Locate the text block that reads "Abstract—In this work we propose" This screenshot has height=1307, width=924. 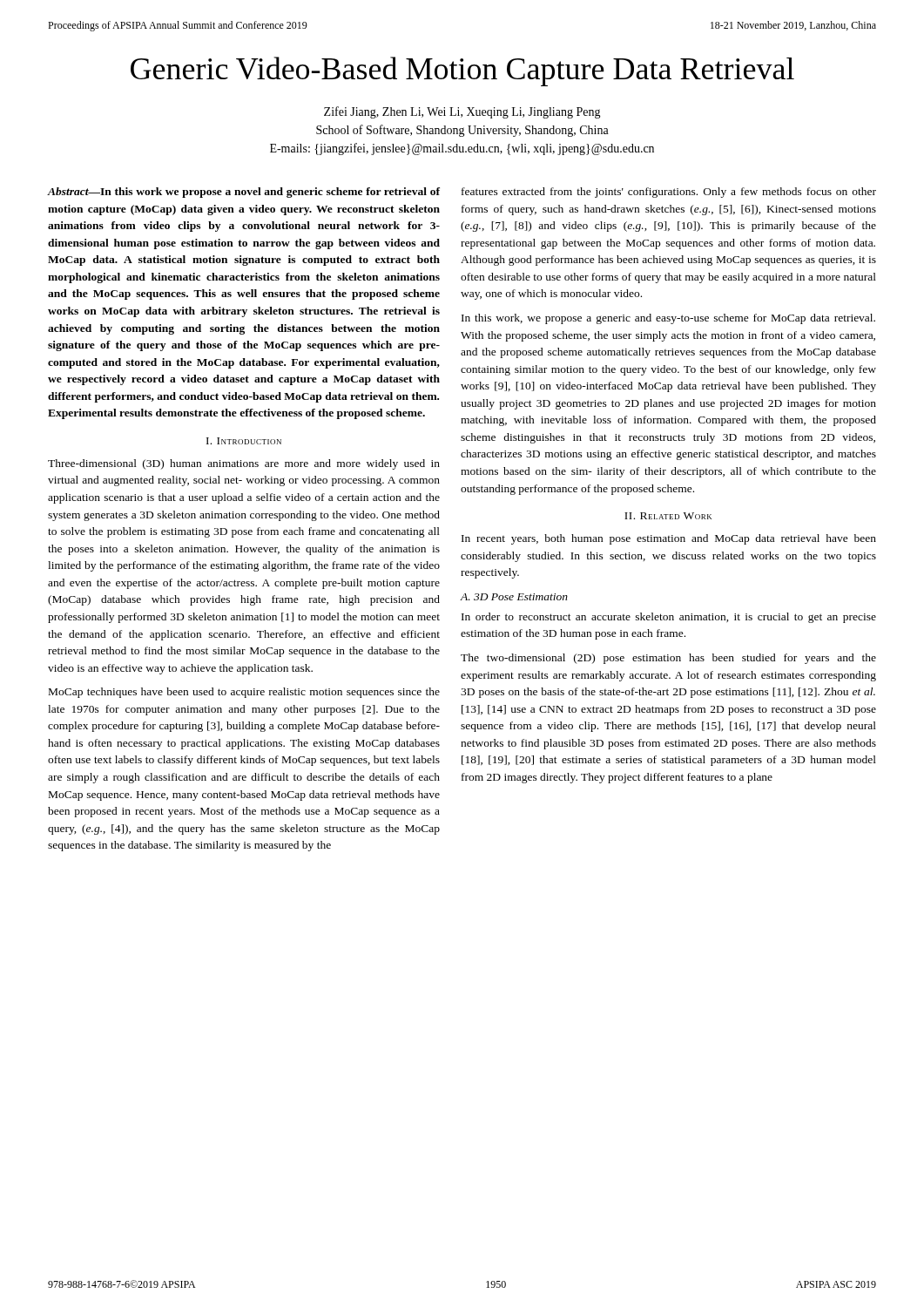coord(244,302)
